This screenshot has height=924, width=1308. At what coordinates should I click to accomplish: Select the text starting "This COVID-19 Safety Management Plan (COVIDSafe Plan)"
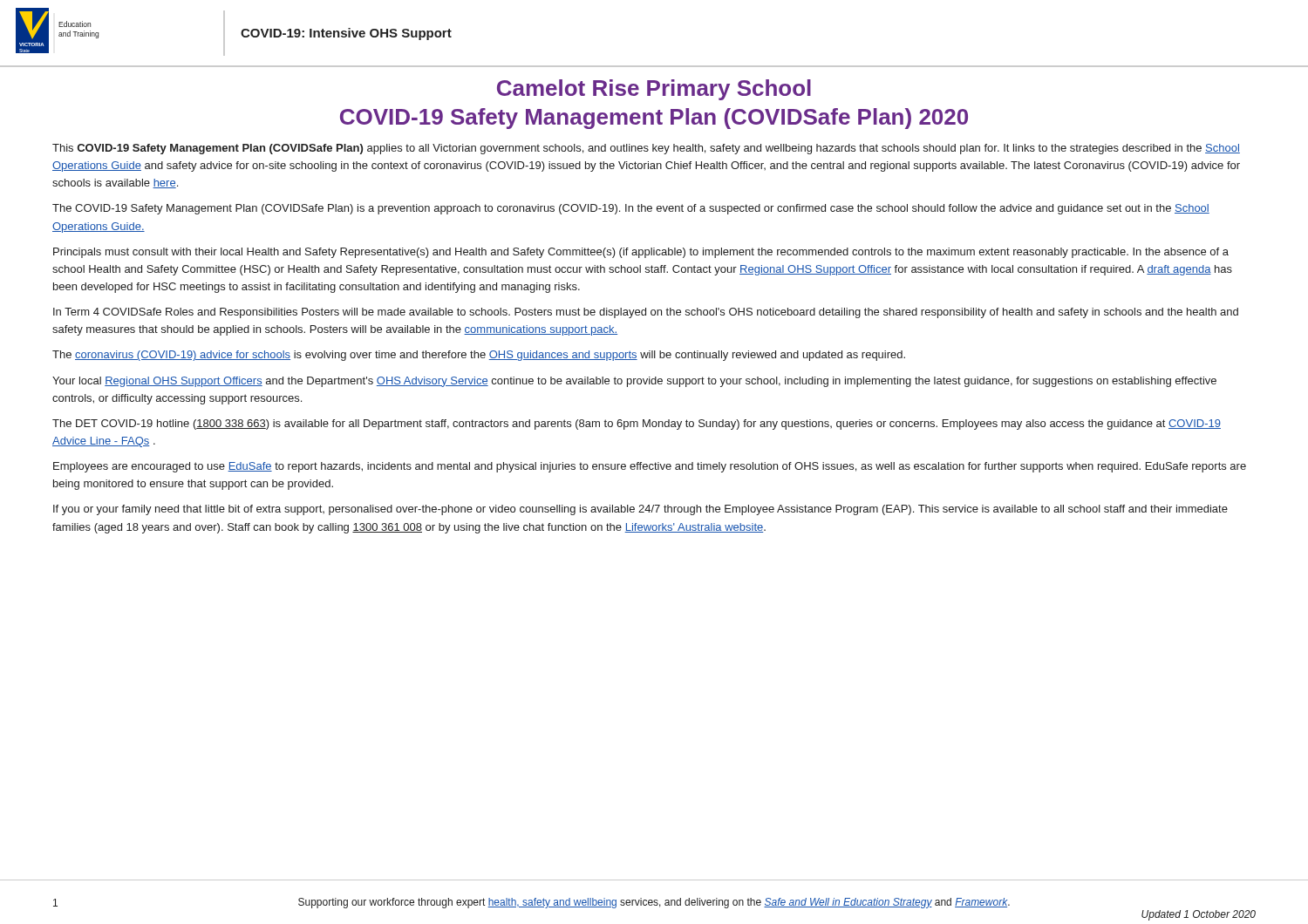(x=646, y=165)
